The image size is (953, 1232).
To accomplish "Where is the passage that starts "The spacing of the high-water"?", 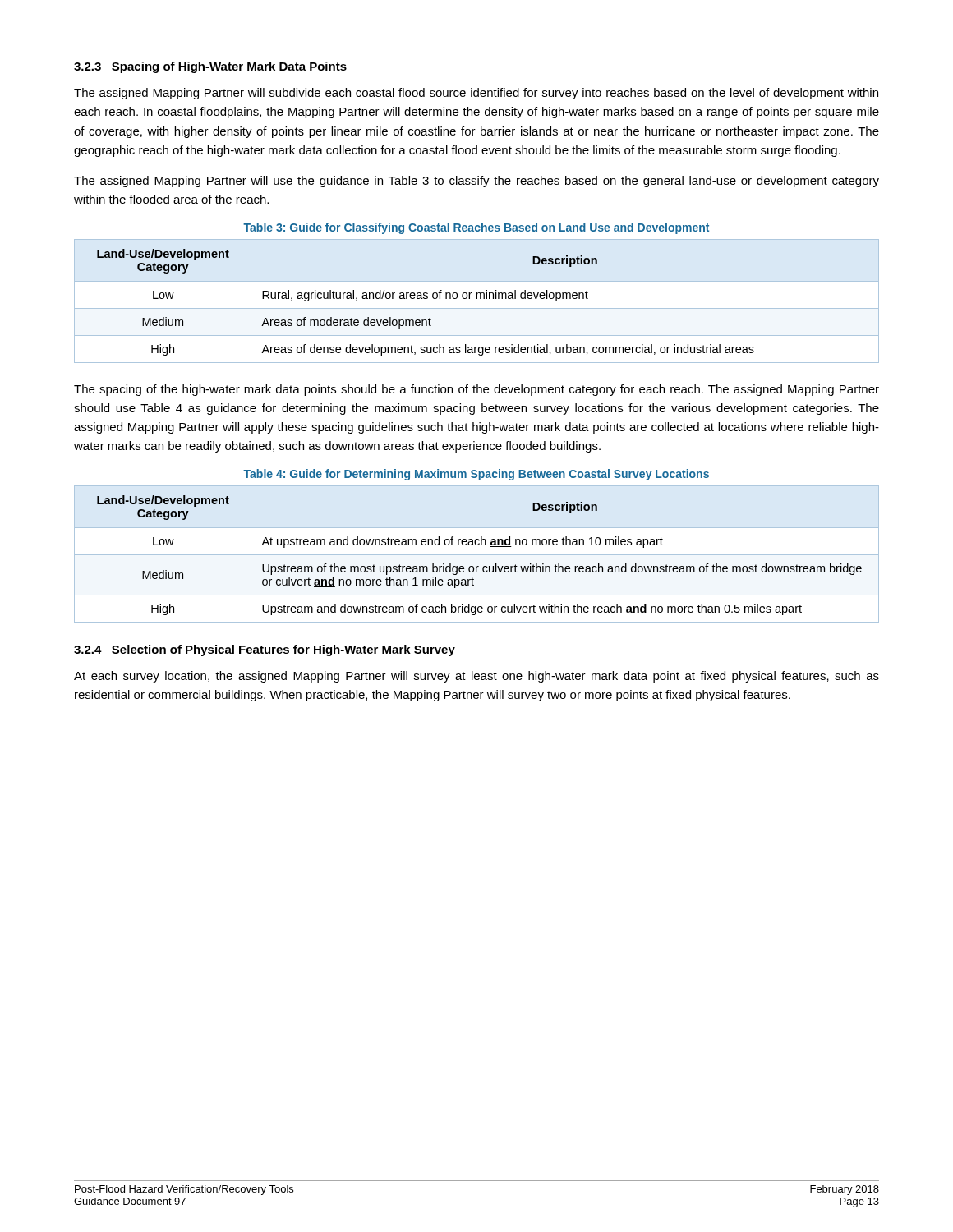I will [476, 417].
